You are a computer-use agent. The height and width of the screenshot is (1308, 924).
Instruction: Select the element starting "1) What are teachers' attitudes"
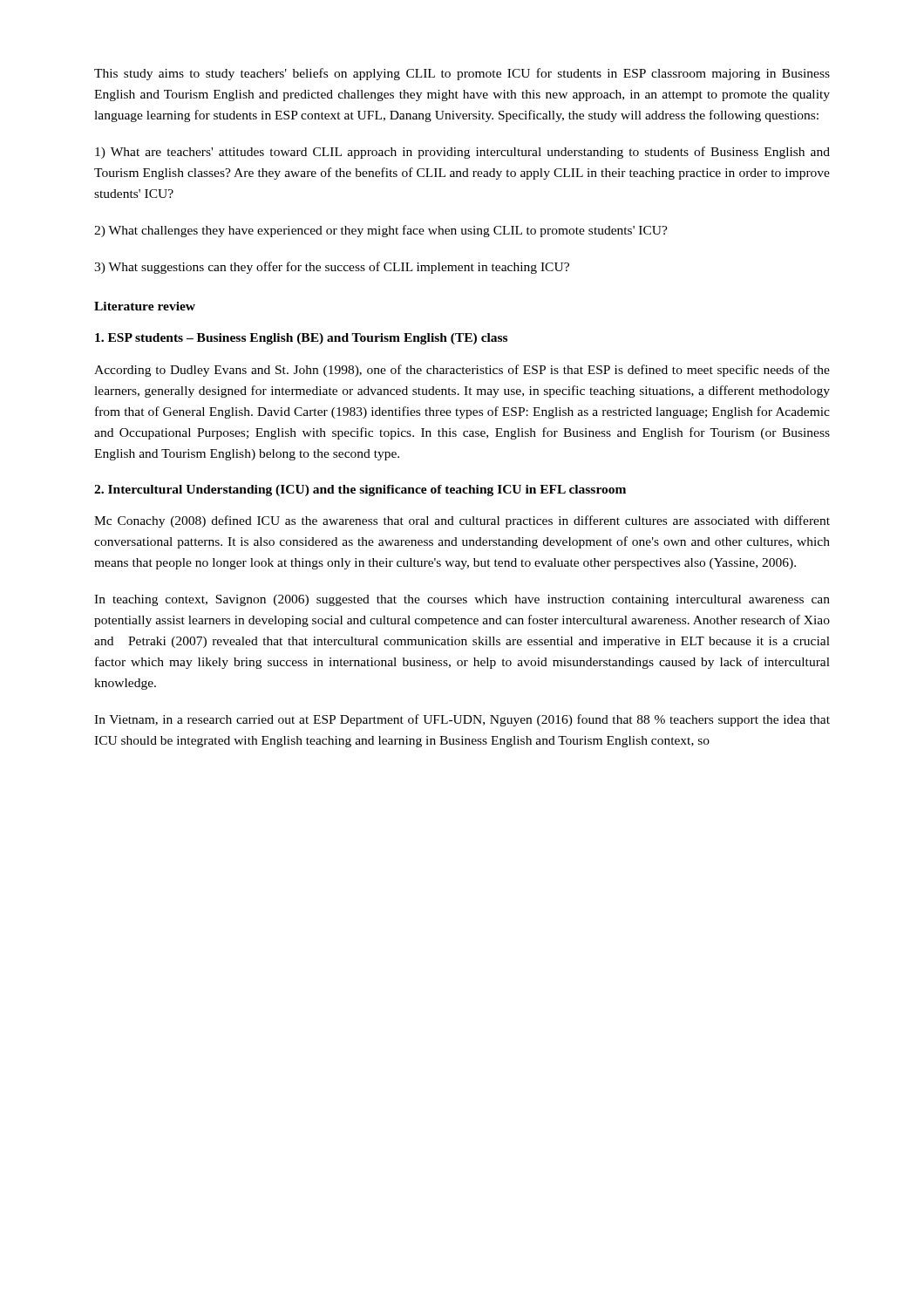pyautogui.click(x=462, y=172)
